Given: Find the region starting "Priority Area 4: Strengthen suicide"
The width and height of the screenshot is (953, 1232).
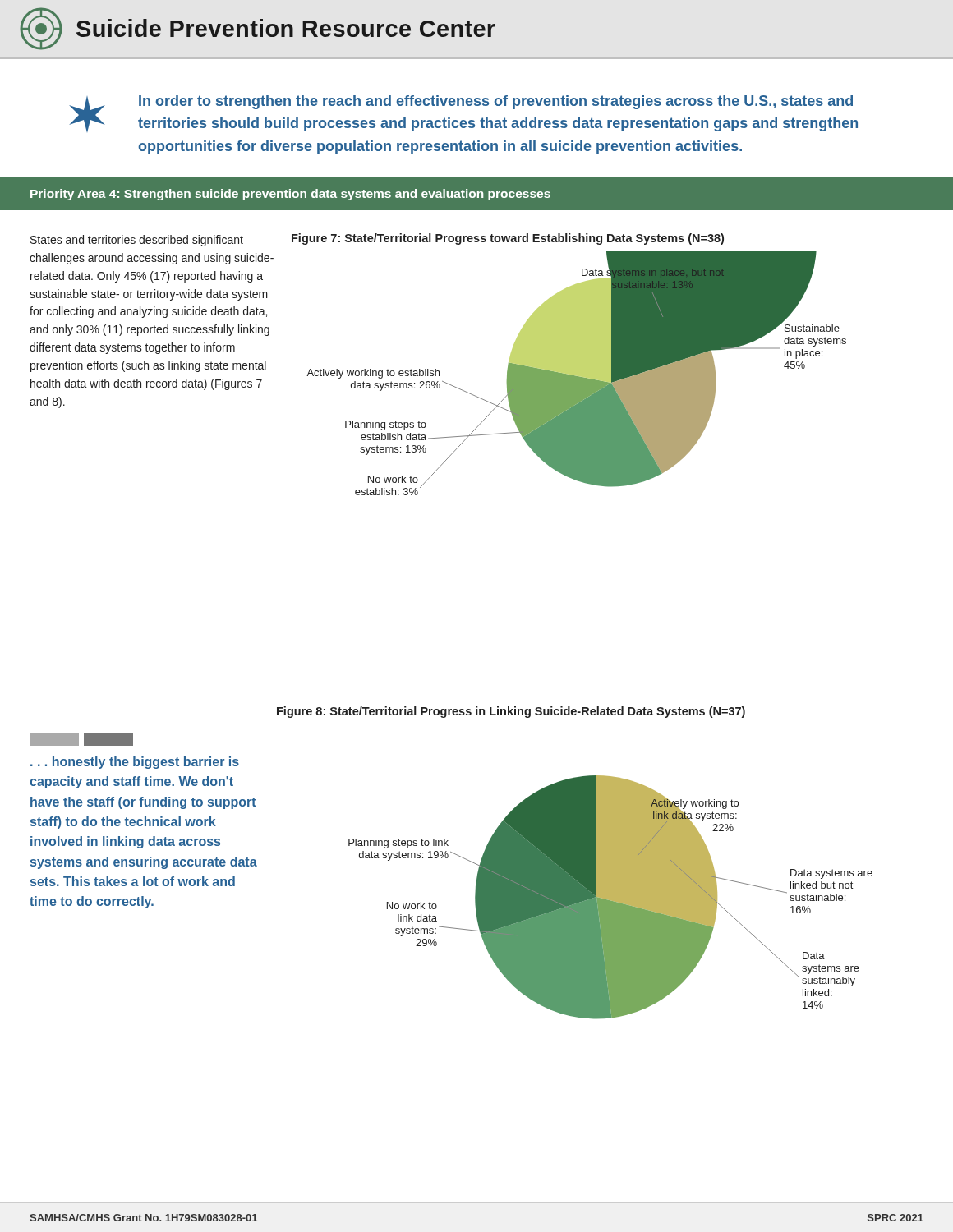Looking at the screenshot, I should (290, 193).
